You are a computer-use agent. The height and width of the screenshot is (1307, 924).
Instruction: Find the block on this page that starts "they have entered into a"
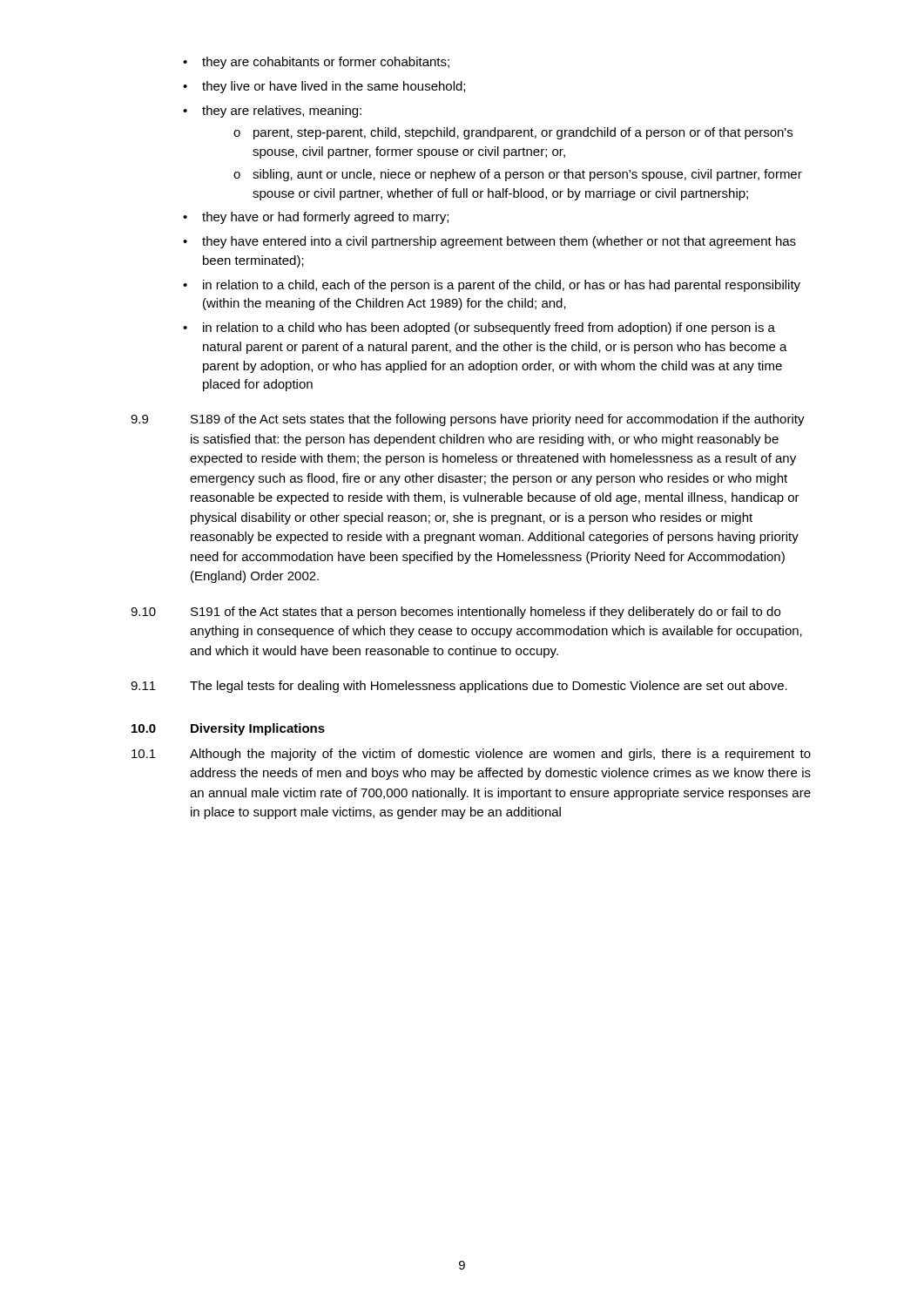(x=499, y=250)
